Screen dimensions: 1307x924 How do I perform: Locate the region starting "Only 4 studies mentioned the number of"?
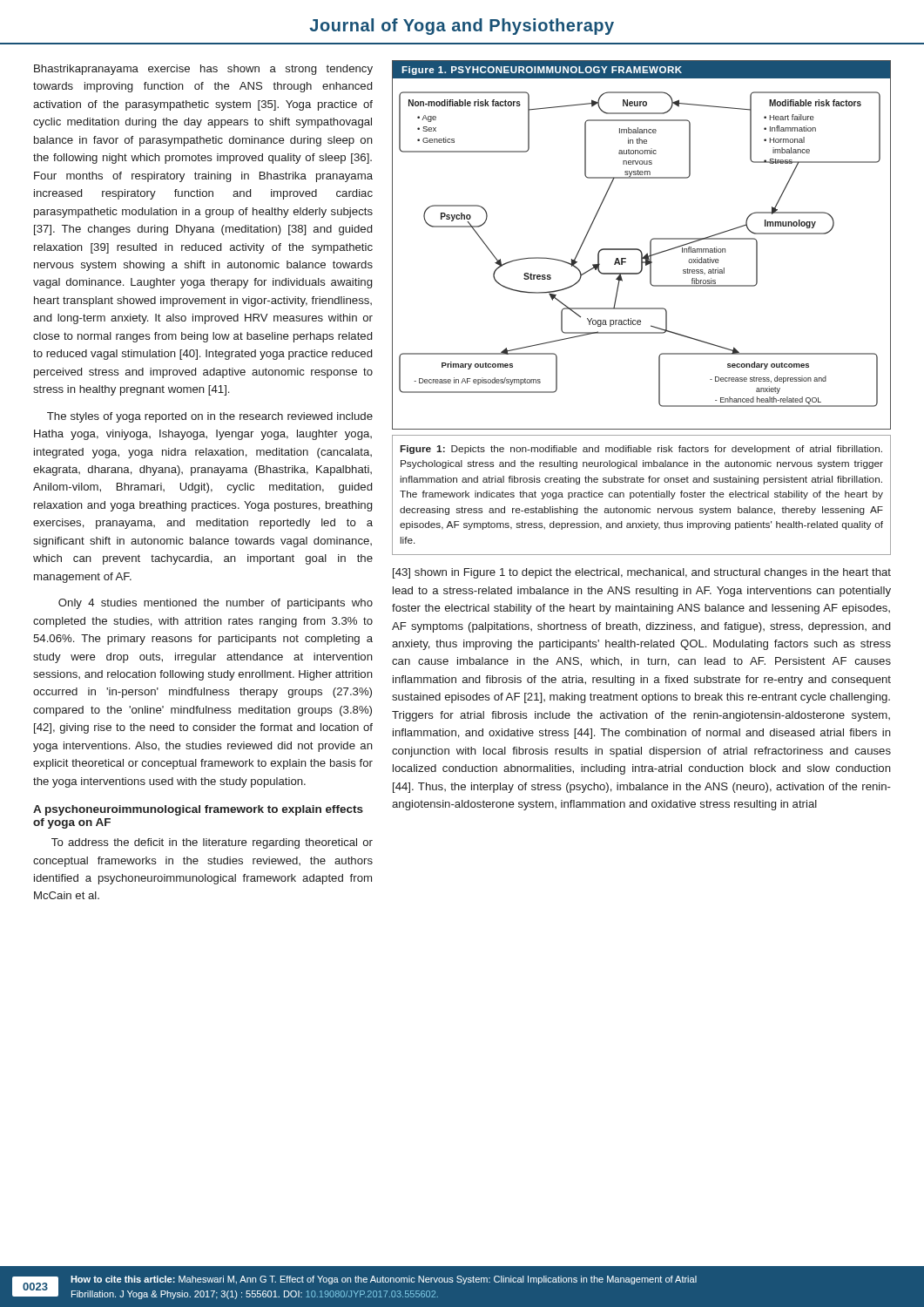point(203,692)
